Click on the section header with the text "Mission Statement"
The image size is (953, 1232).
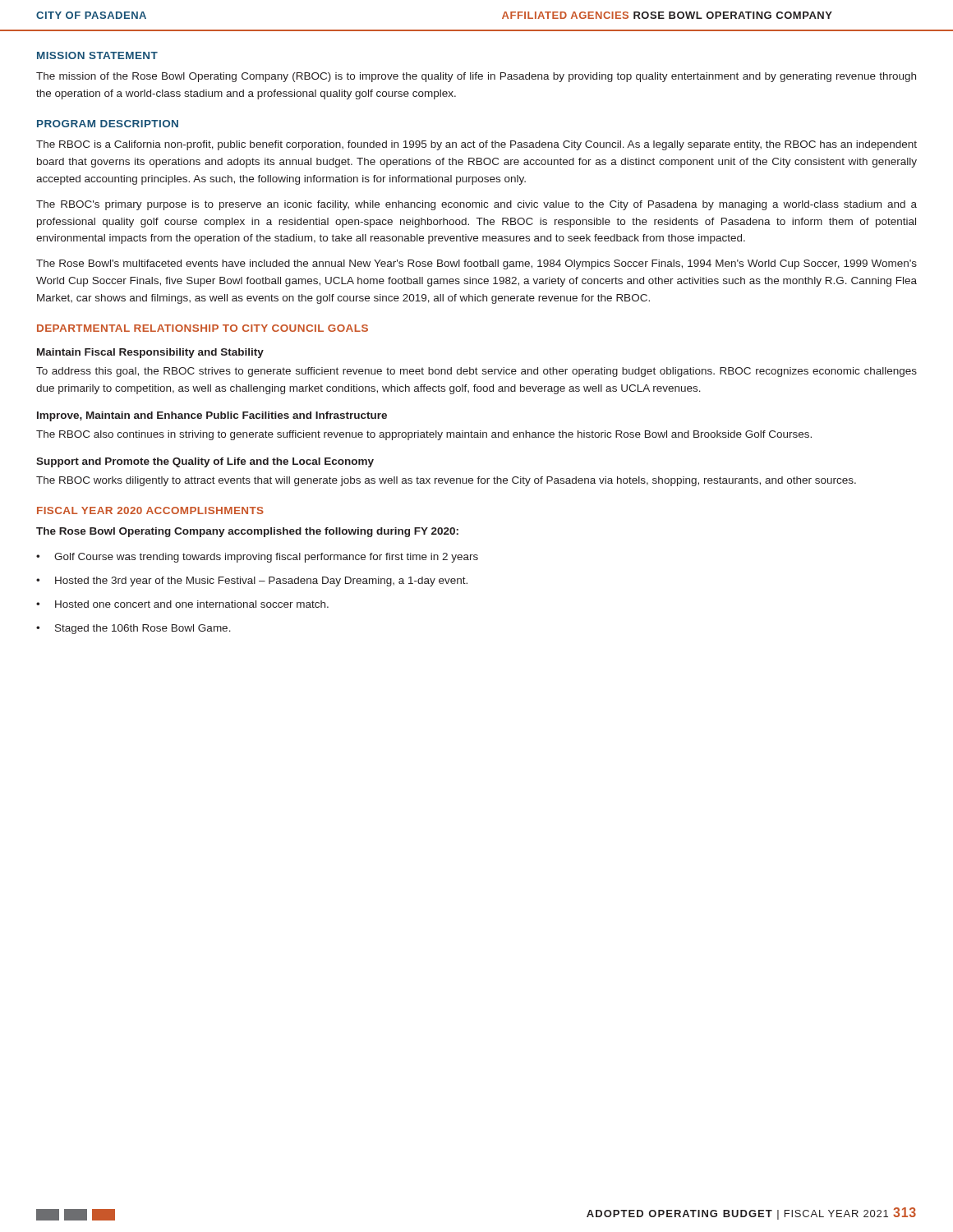[97, 55]
